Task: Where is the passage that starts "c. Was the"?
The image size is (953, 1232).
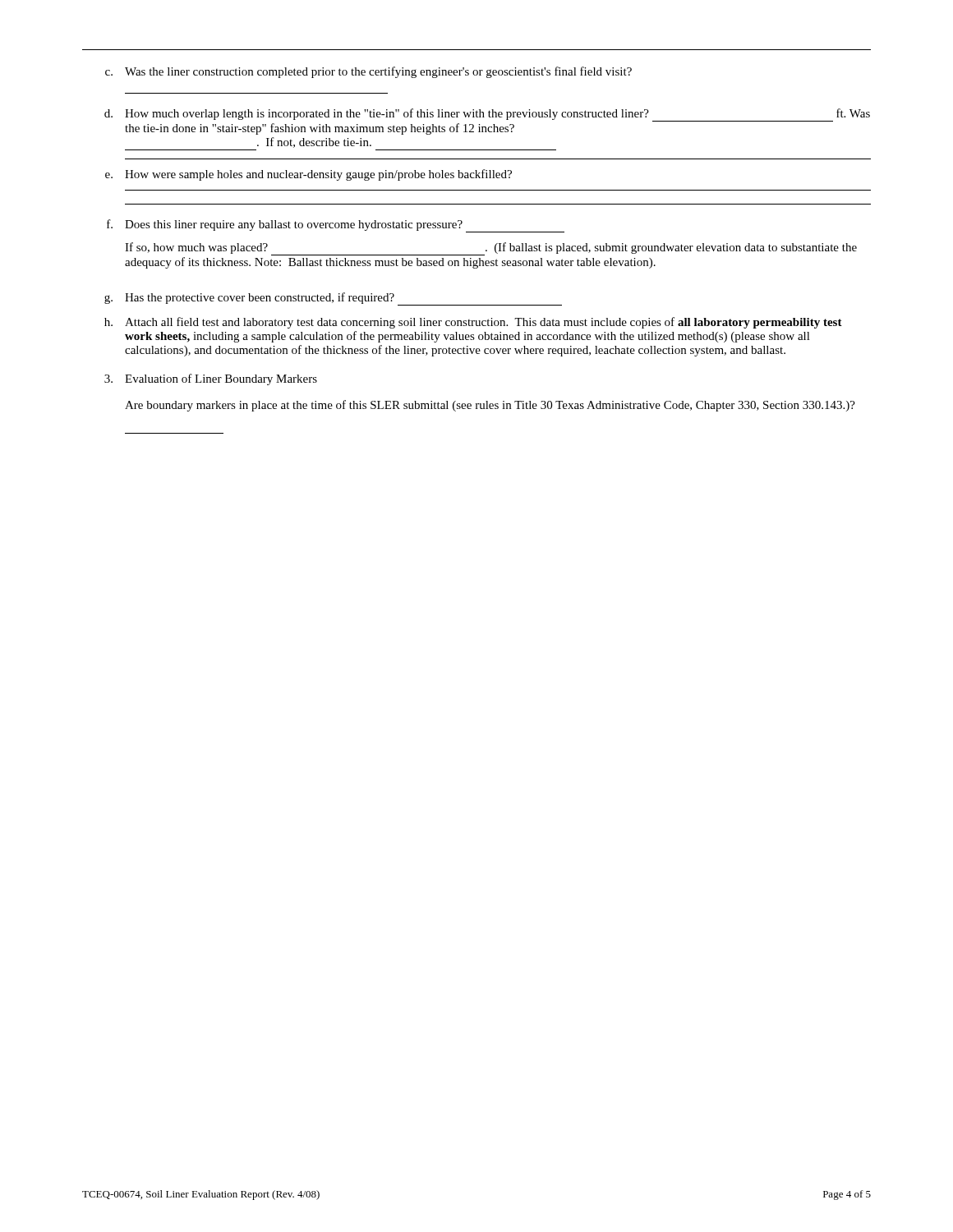Action: (476, 79)
